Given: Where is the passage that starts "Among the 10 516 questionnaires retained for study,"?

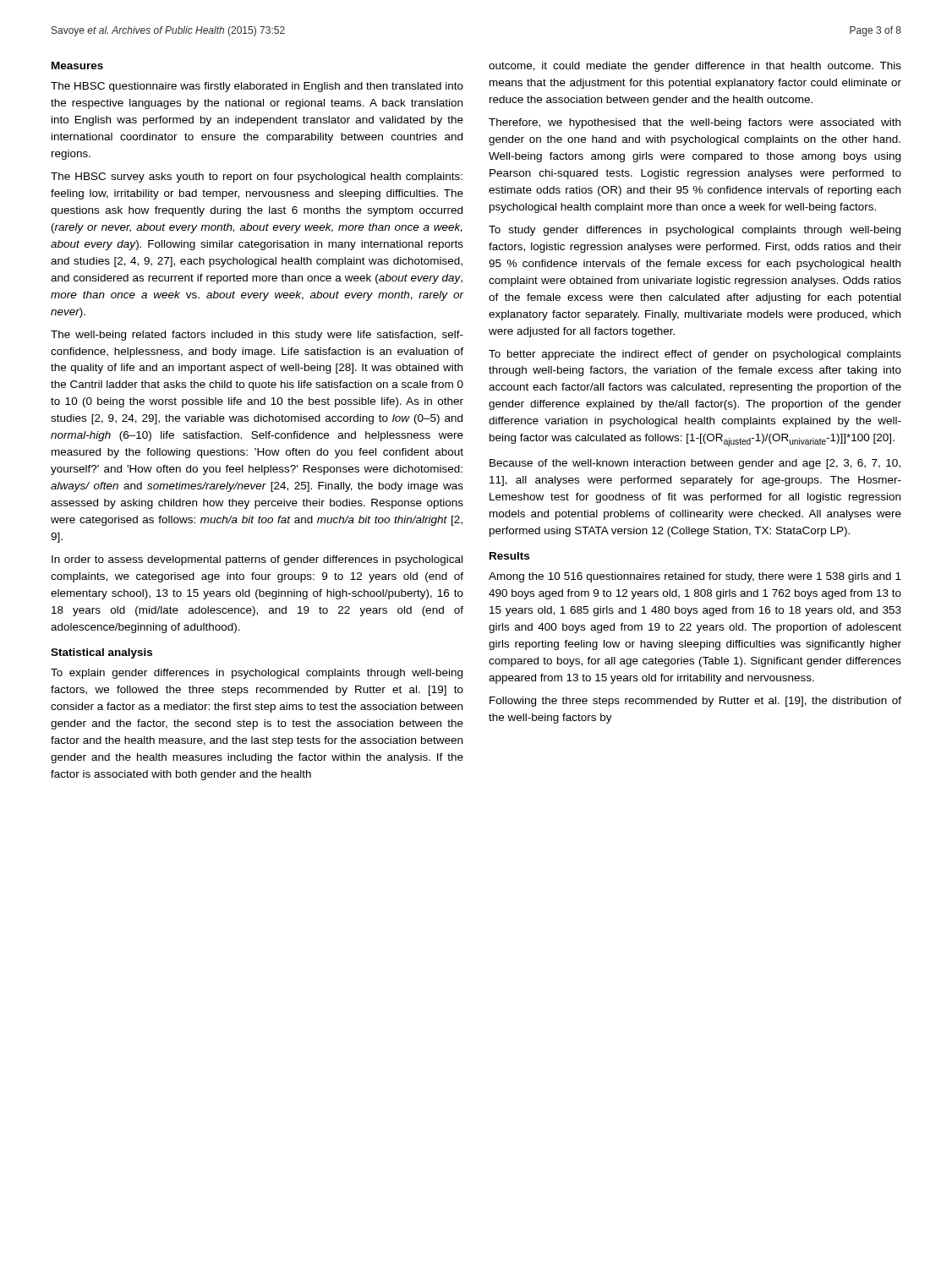Looking at the screenshot, I should tap(695, 647).
